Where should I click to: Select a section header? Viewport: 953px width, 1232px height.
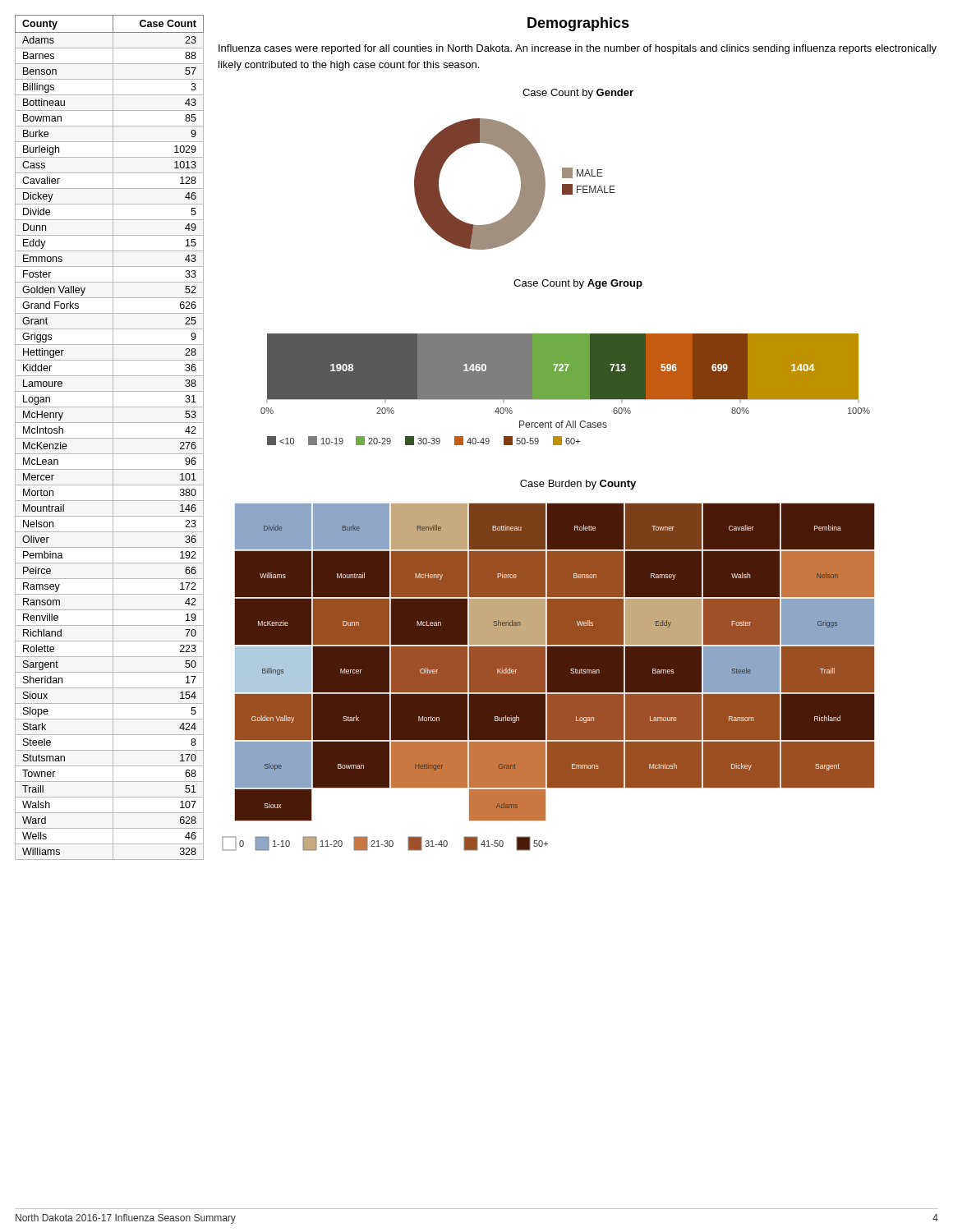coord(578,23)
